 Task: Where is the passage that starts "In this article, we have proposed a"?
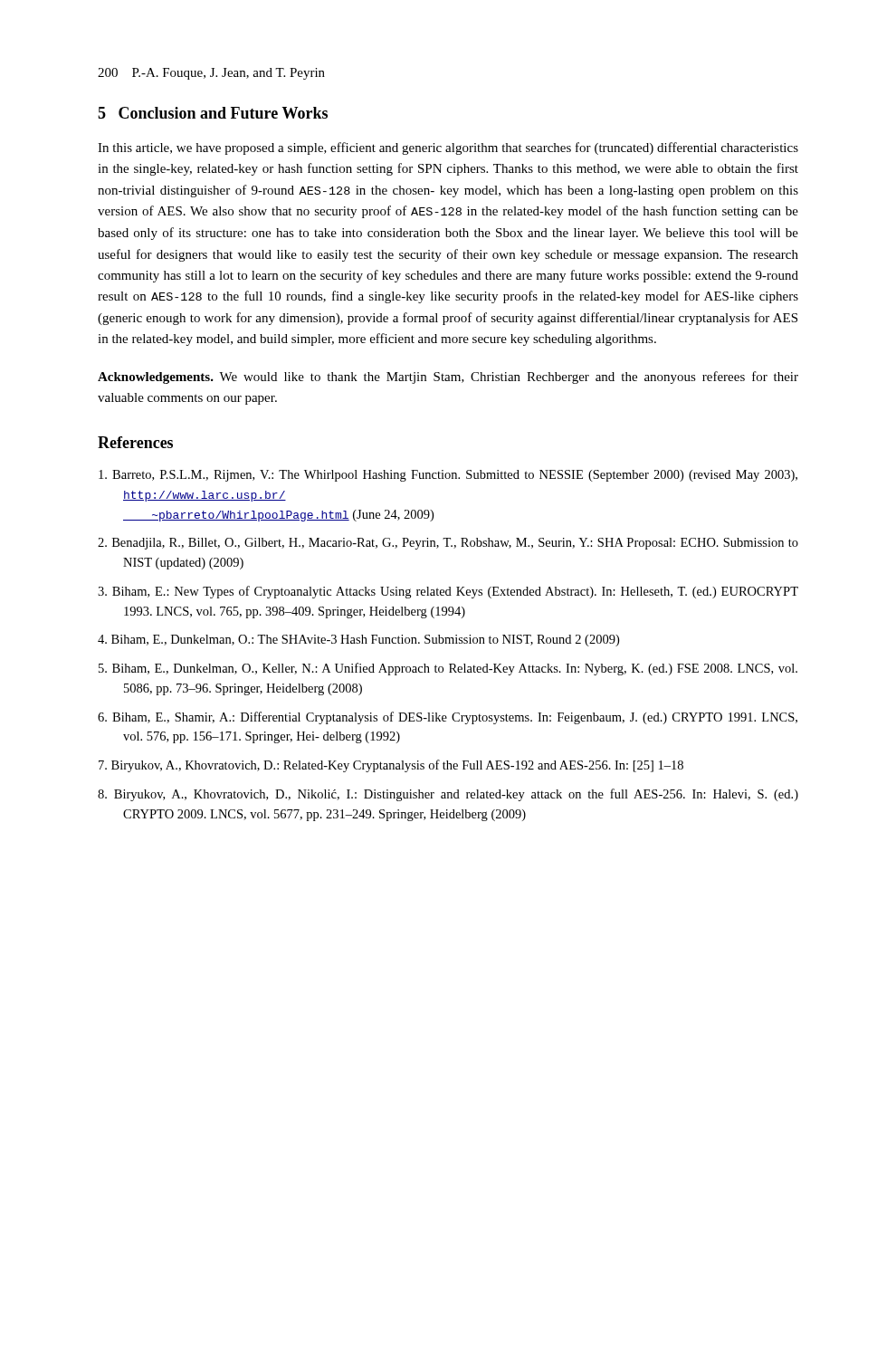click(448, 243)
